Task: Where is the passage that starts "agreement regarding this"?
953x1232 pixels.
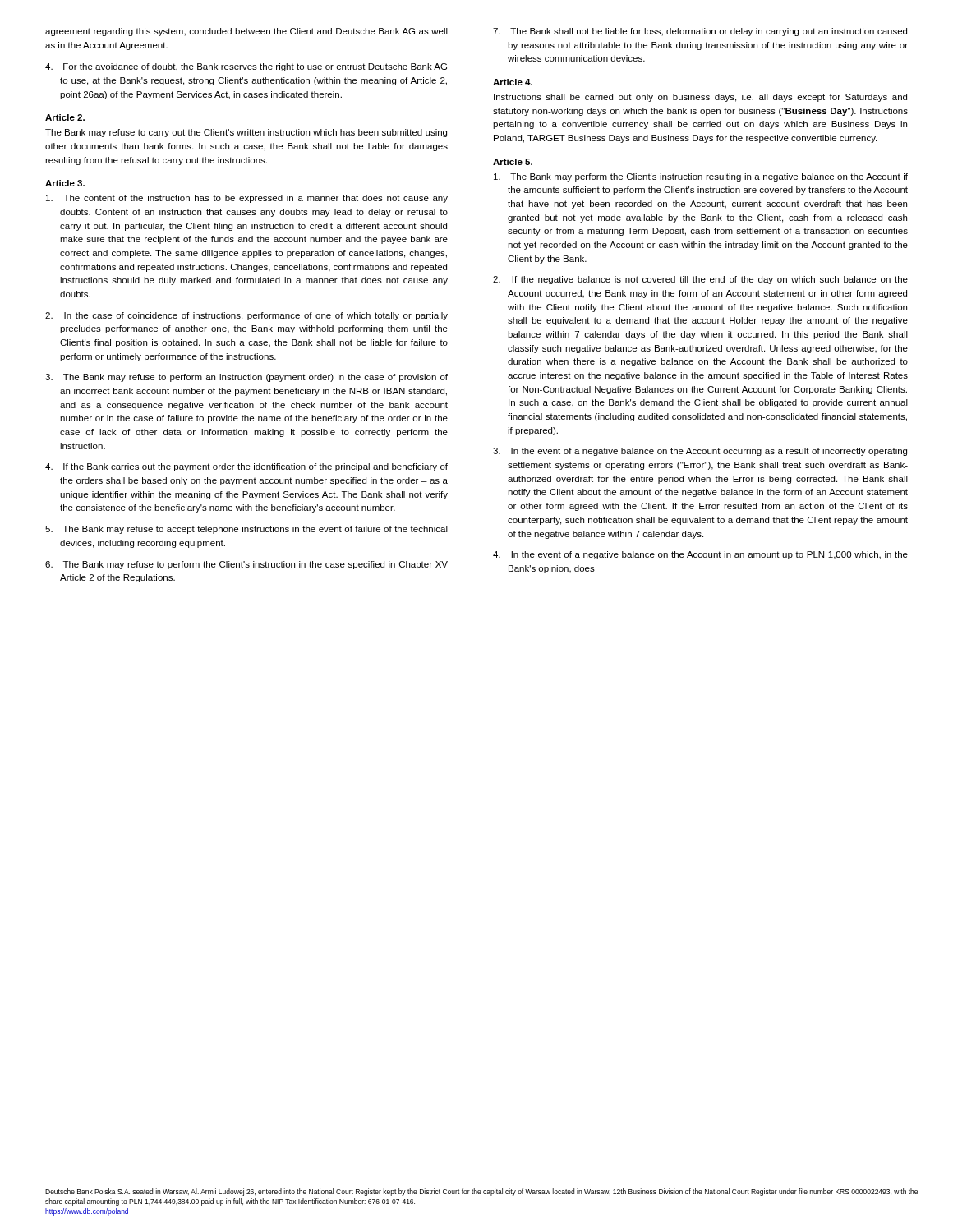Action: tap(246, 38)
